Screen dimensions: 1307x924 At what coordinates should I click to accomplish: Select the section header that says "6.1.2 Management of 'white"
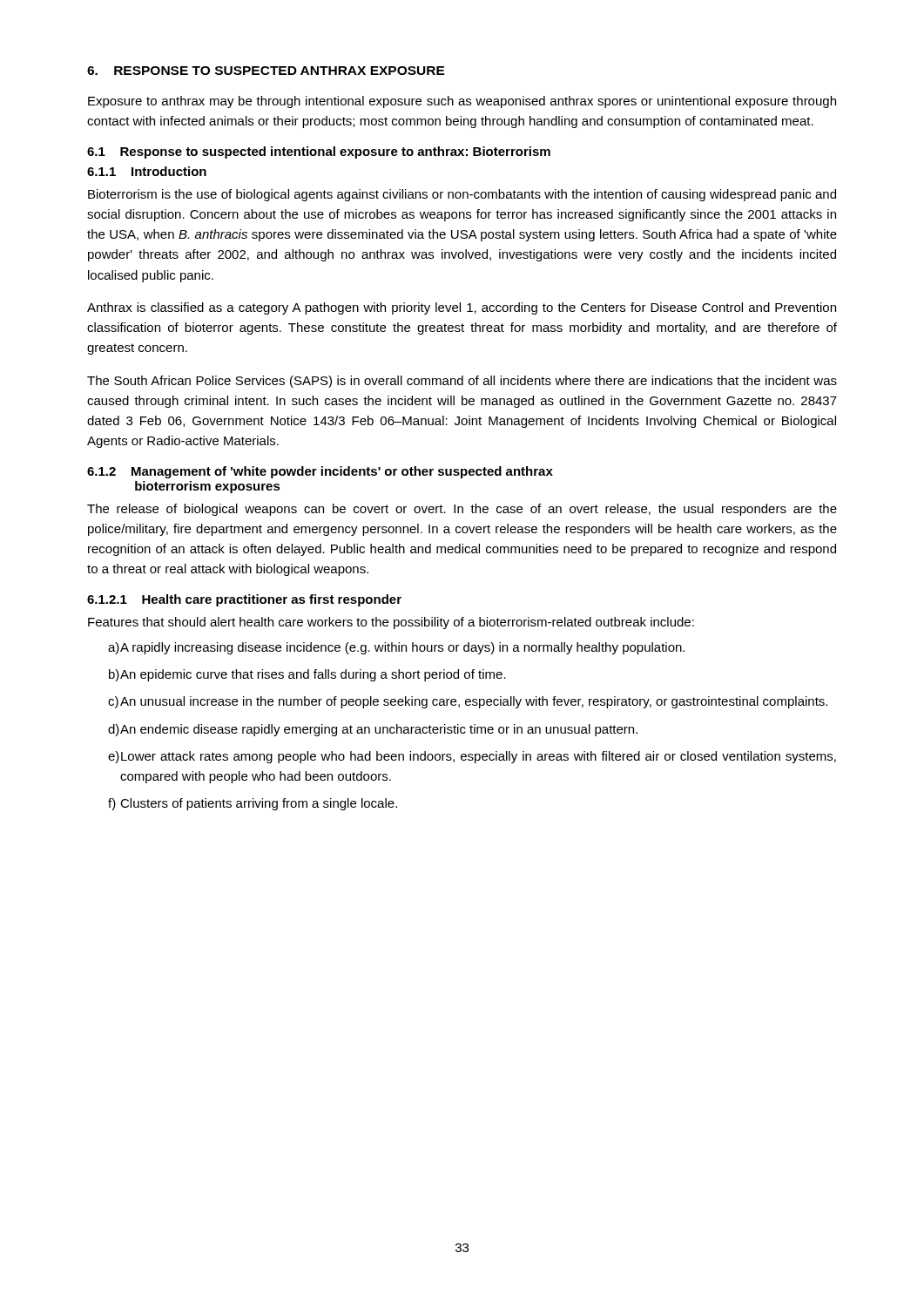coord(320,478)
